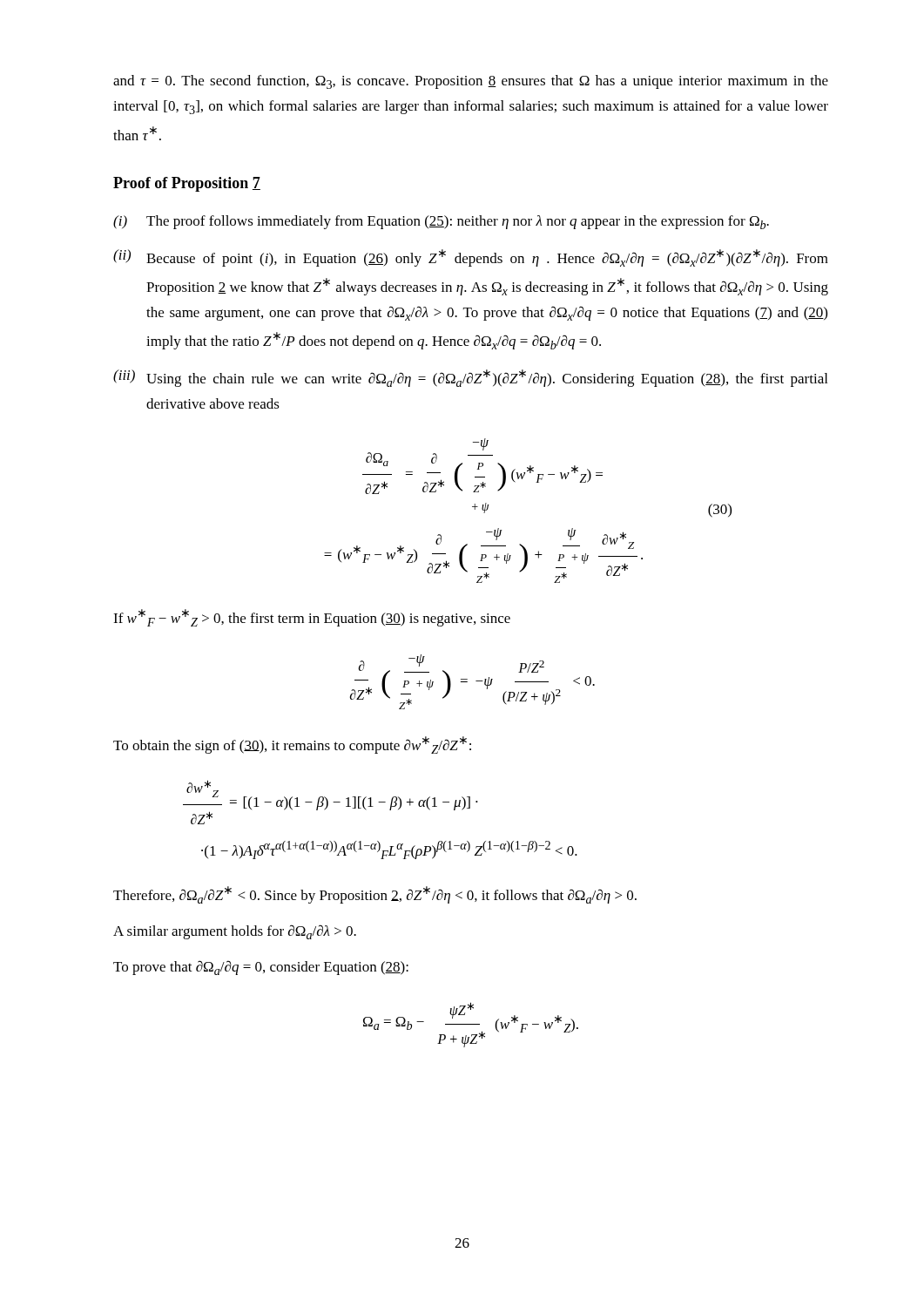924x1307 pixels.
Task: Find the formula containing "∂Ωa ∂Z∗ = ∂ ∂Z∗ ( −ψ P"
Action: (471, 510)
